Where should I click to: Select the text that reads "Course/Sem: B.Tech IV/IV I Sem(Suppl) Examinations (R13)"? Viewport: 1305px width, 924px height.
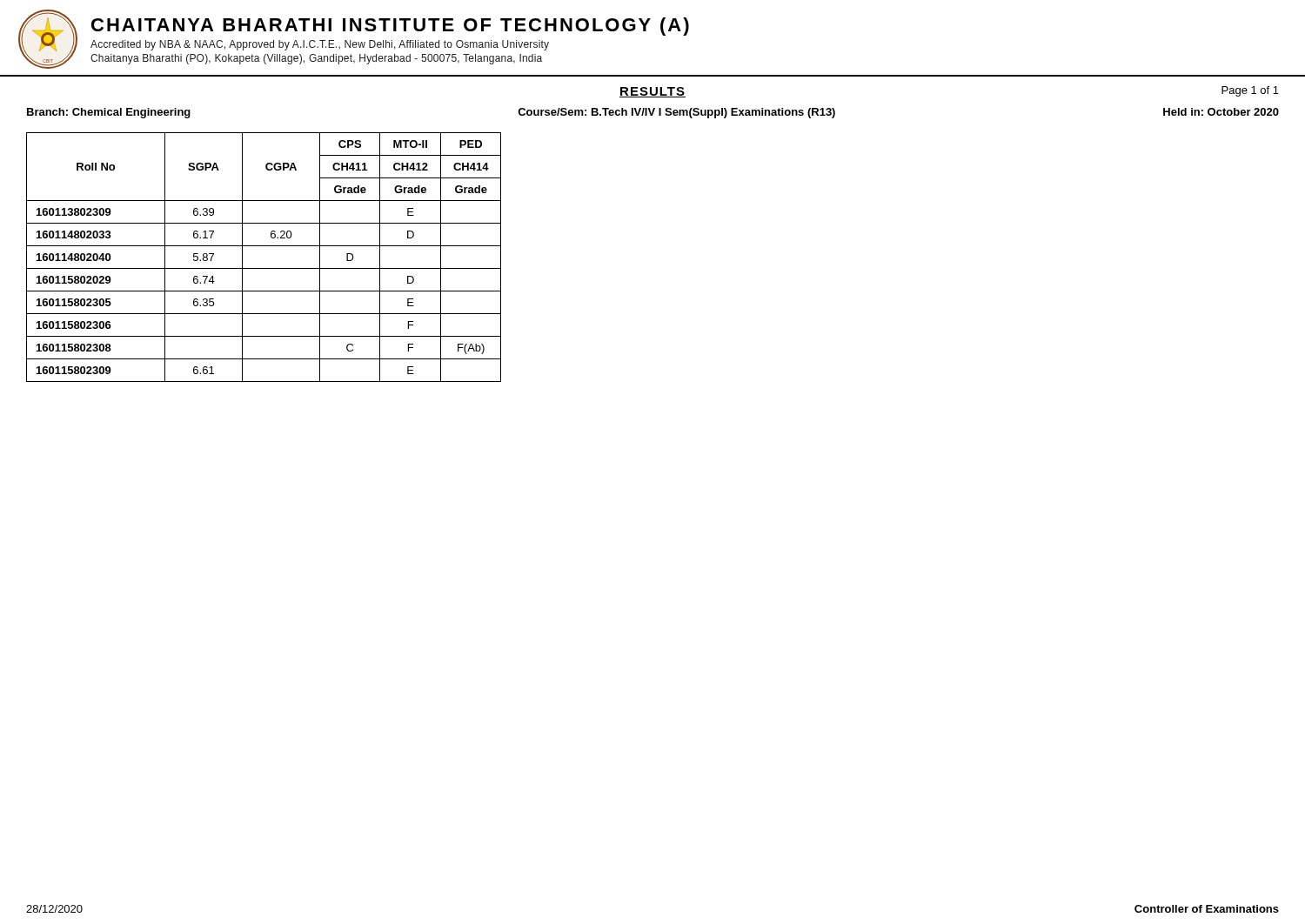(677, 112)
